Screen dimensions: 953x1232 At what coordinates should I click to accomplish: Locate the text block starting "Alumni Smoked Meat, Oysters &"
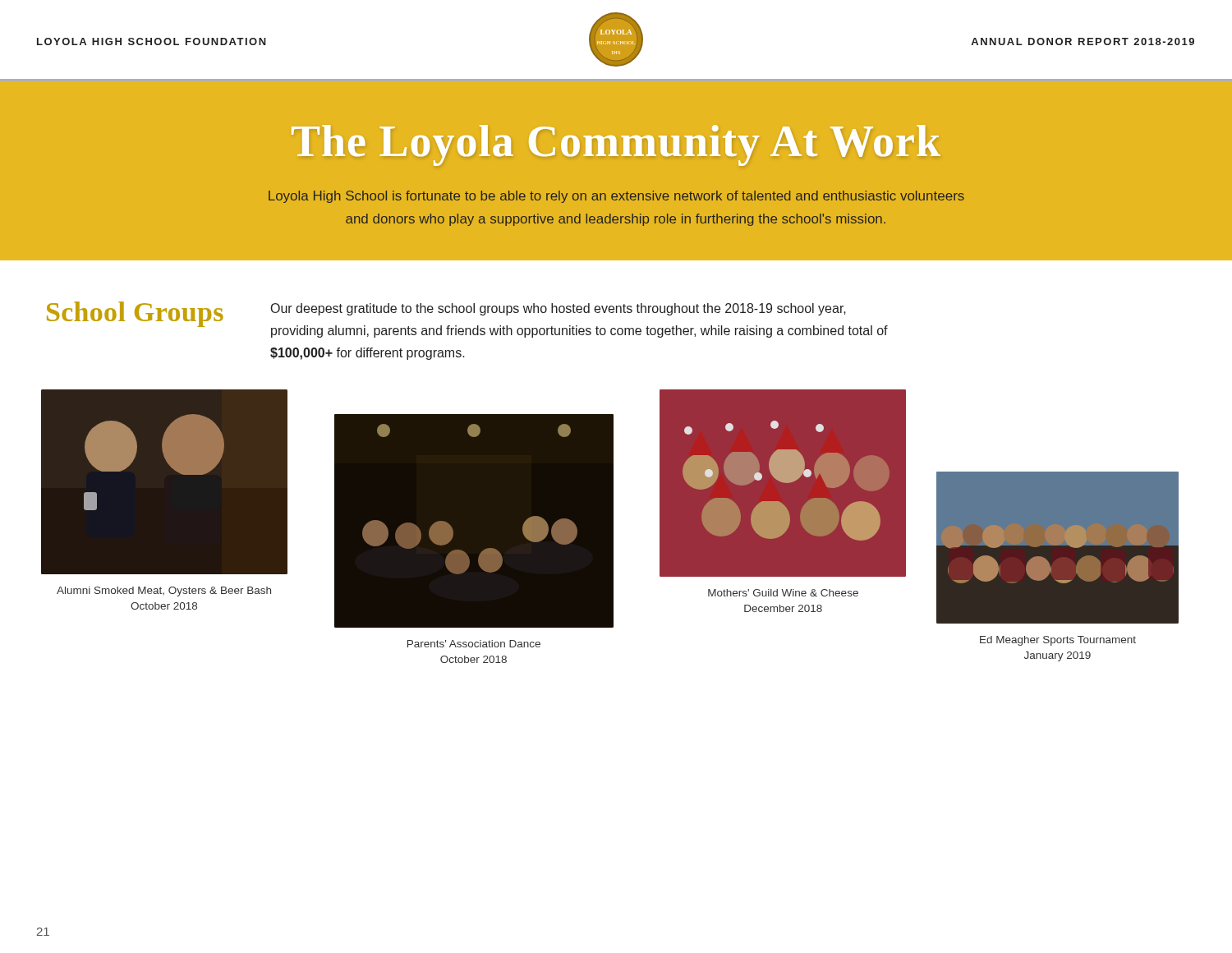[164, 598]
